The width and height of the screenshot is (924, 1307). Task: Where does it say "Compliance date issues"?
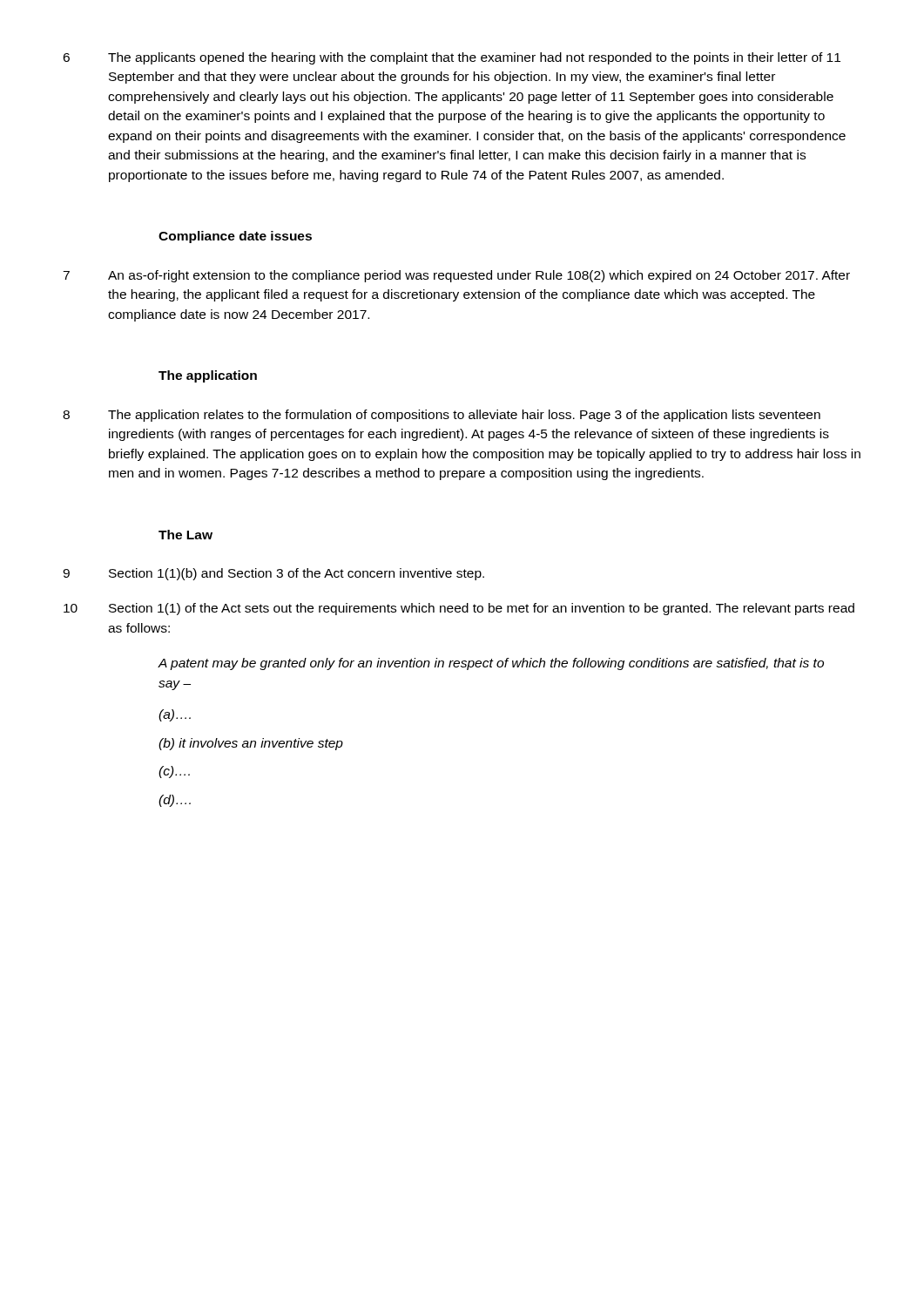(x=235, y=236)
